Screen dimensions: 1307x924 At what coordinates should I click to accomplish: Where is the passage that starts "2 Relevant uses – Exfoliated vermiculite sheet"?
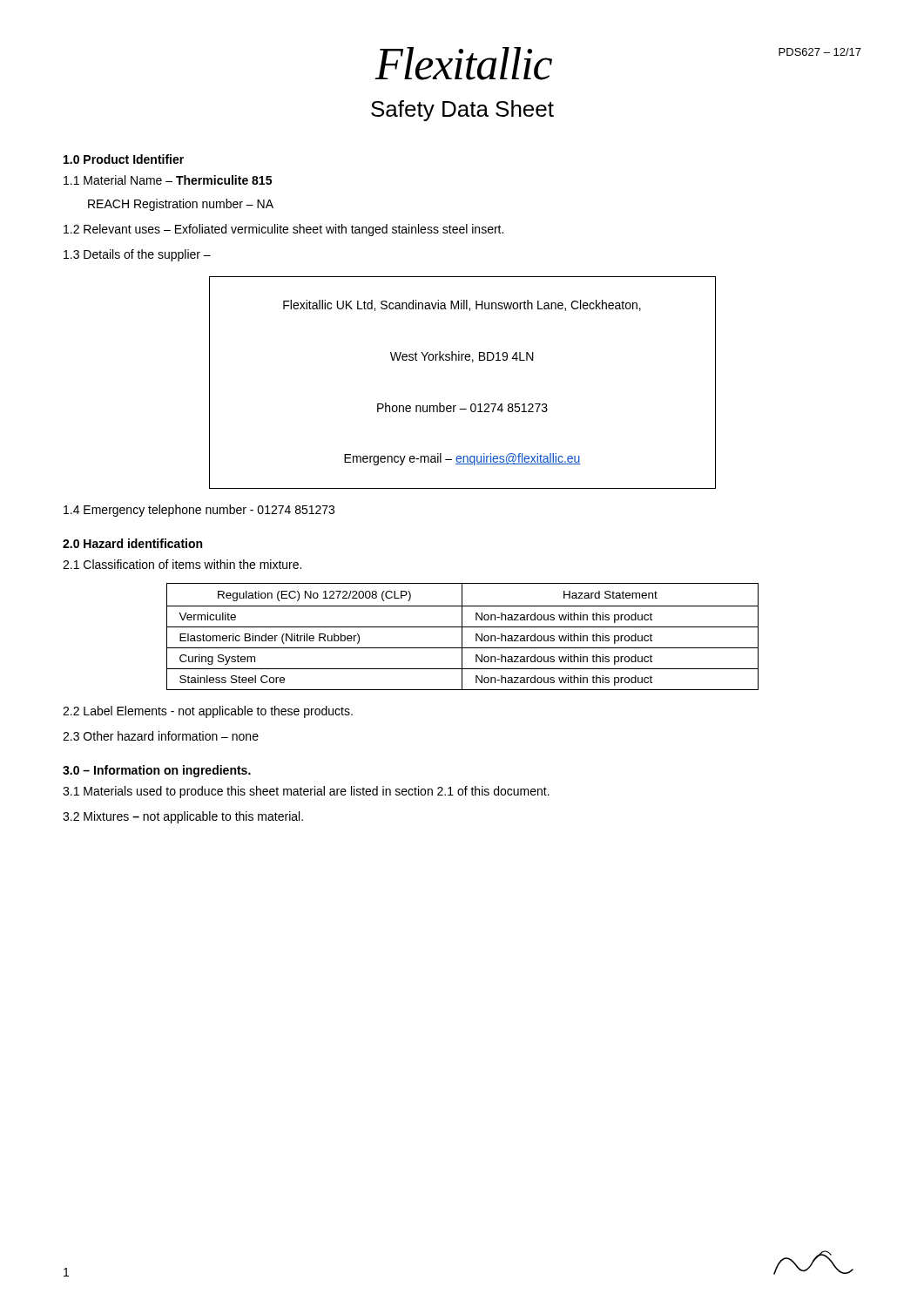coord(284,229)
